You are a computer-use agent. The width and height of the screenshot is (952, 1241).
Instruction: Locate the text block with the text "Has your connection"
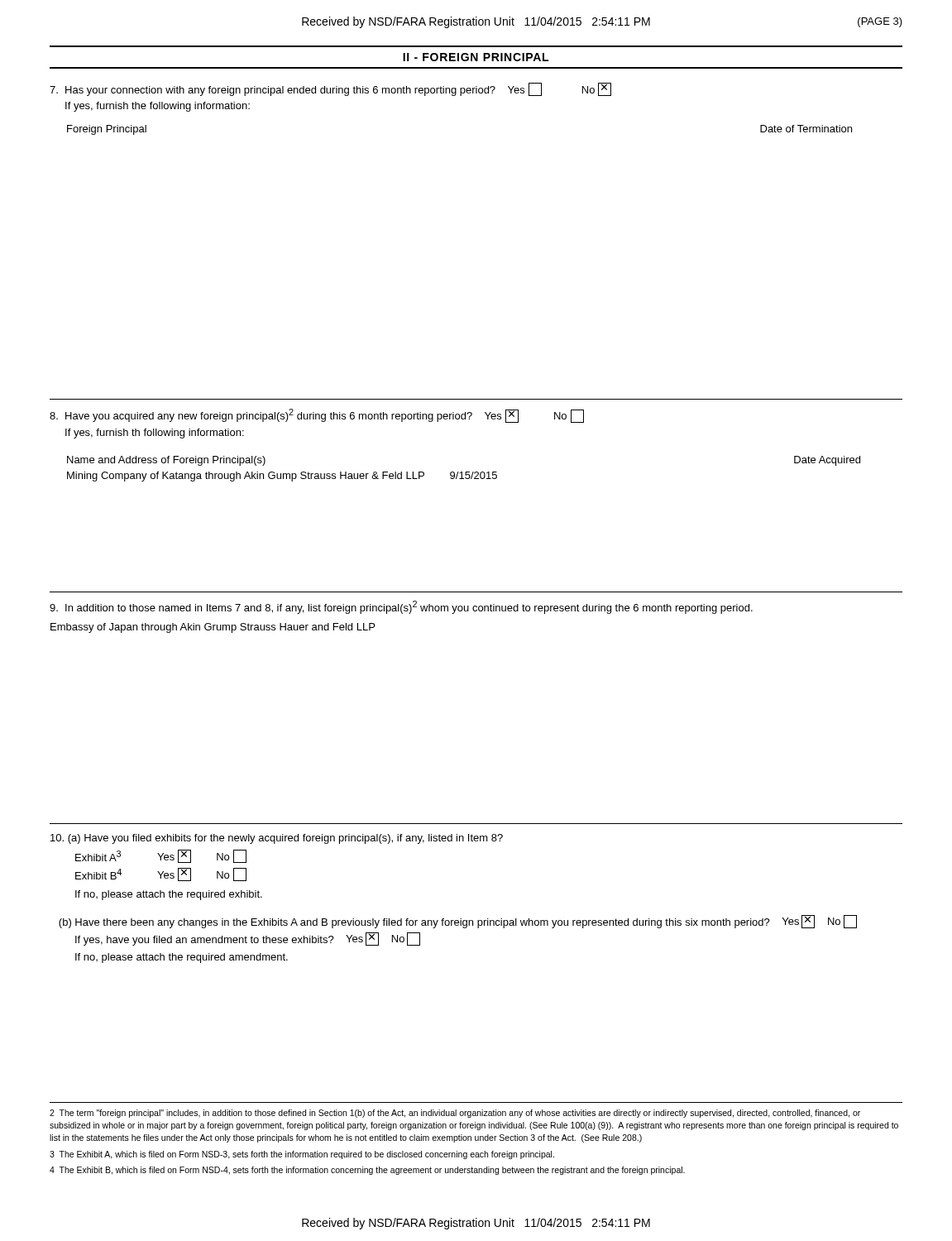click(x=476, y=97)
